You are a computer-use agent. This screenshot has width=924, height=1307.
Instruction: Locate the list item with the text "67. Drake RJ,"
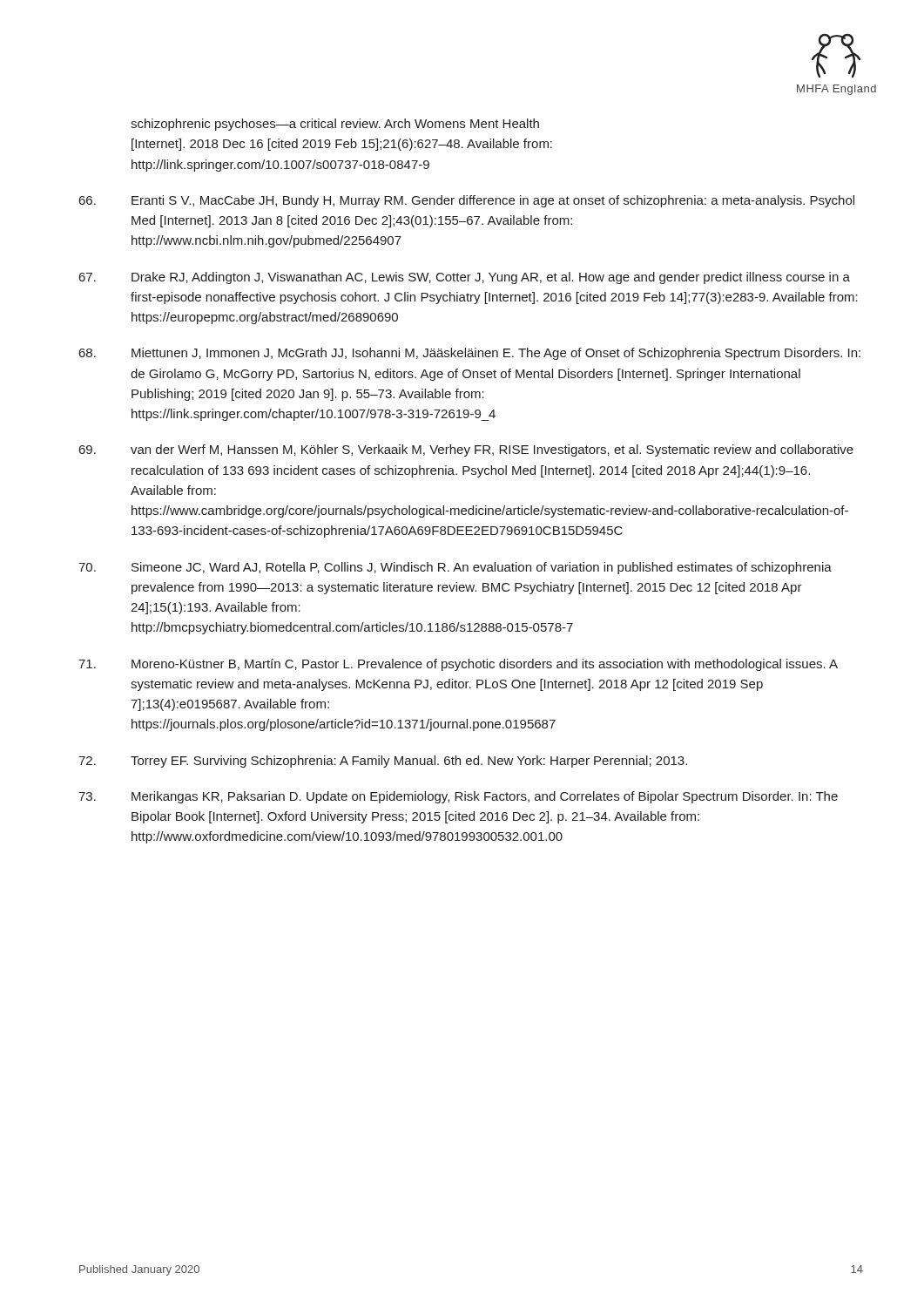[471, 297]
